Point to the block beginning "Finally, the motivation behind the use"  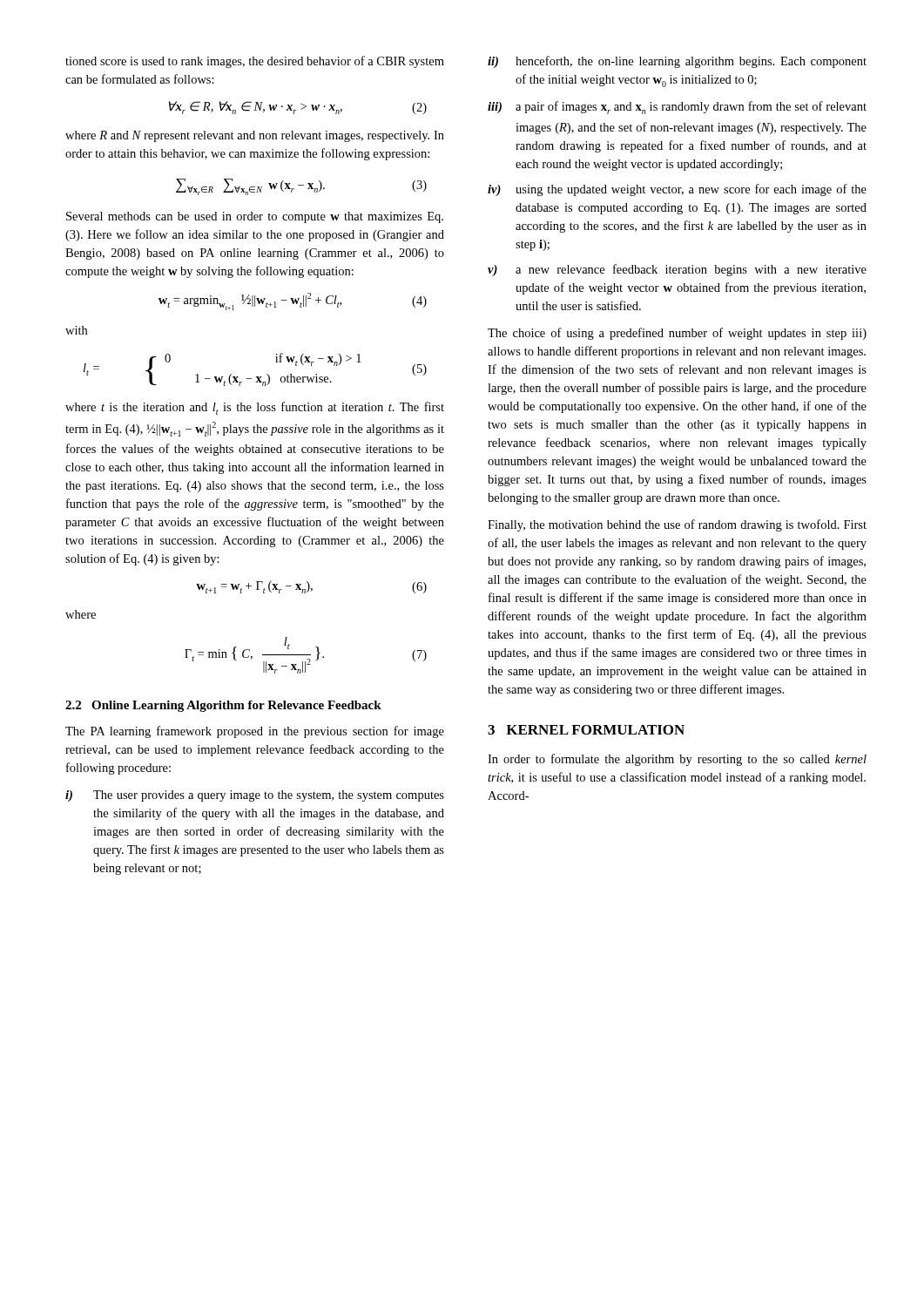tap(677, 607)
